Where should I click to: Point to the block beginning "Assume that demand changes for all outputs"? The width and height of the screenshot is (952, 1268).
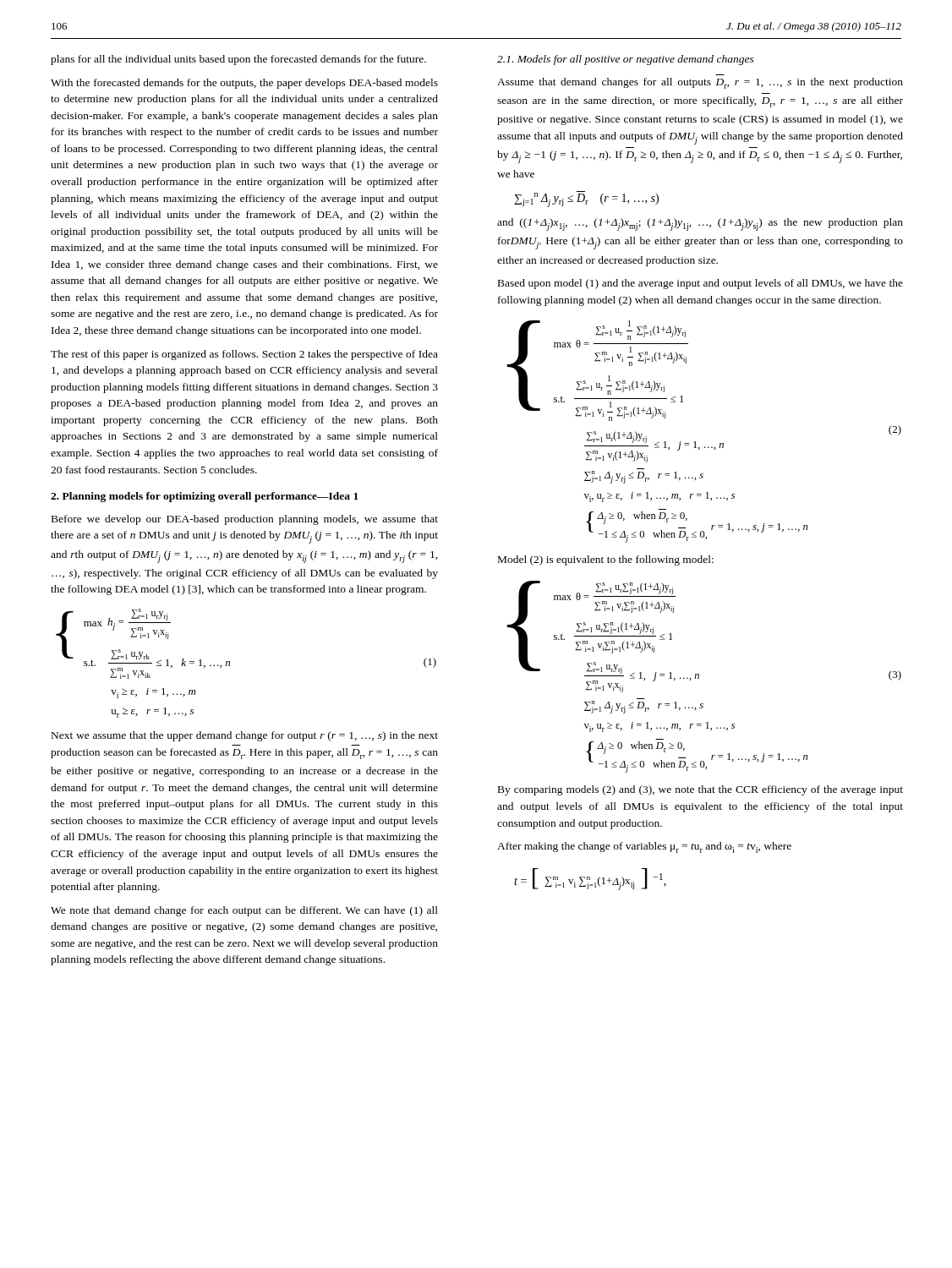coord(700,127)
